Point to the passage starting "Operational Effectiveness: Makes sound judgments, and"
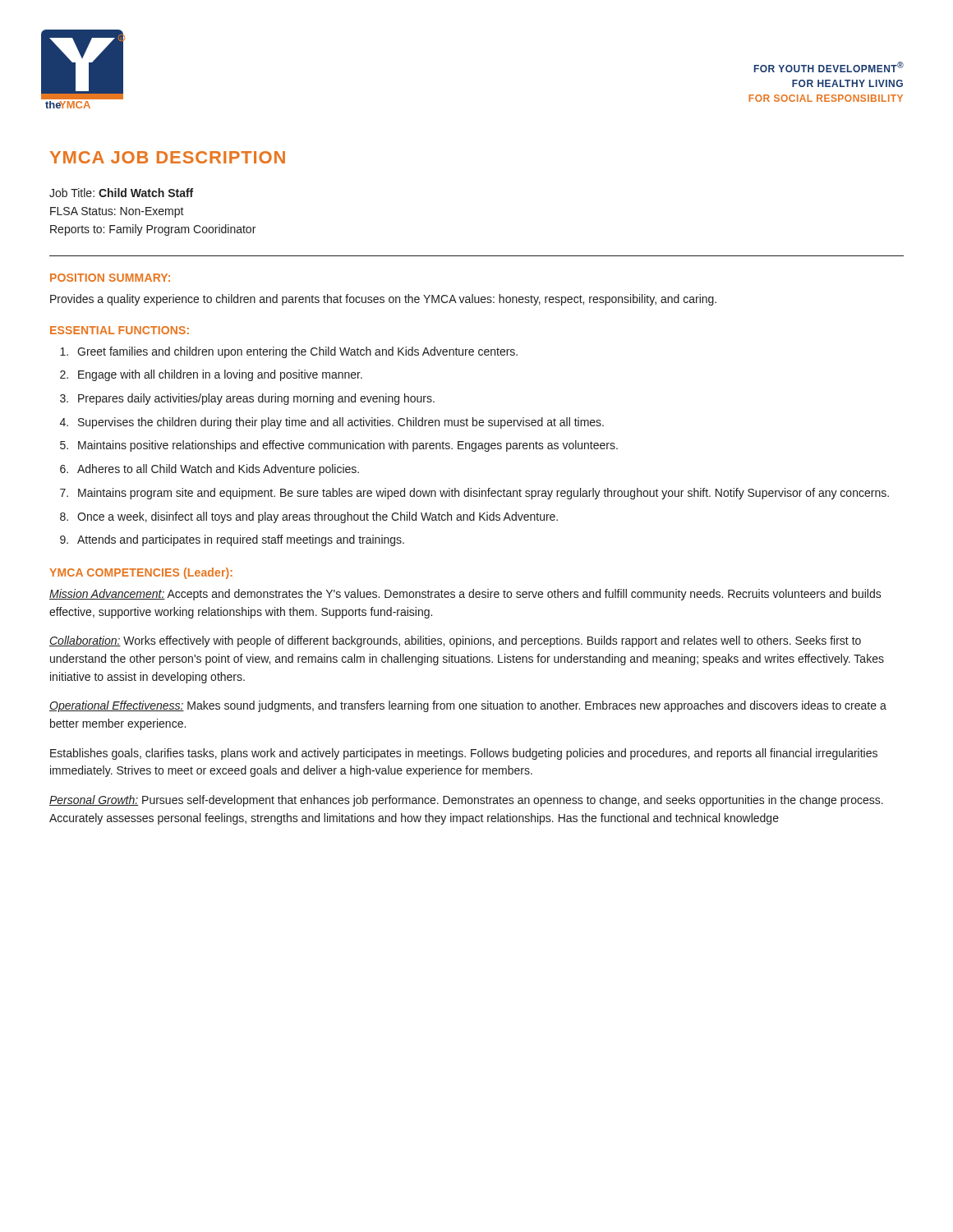Image resolution: width=953 pixels, height=1232 pixels. (x=468, y=715)
